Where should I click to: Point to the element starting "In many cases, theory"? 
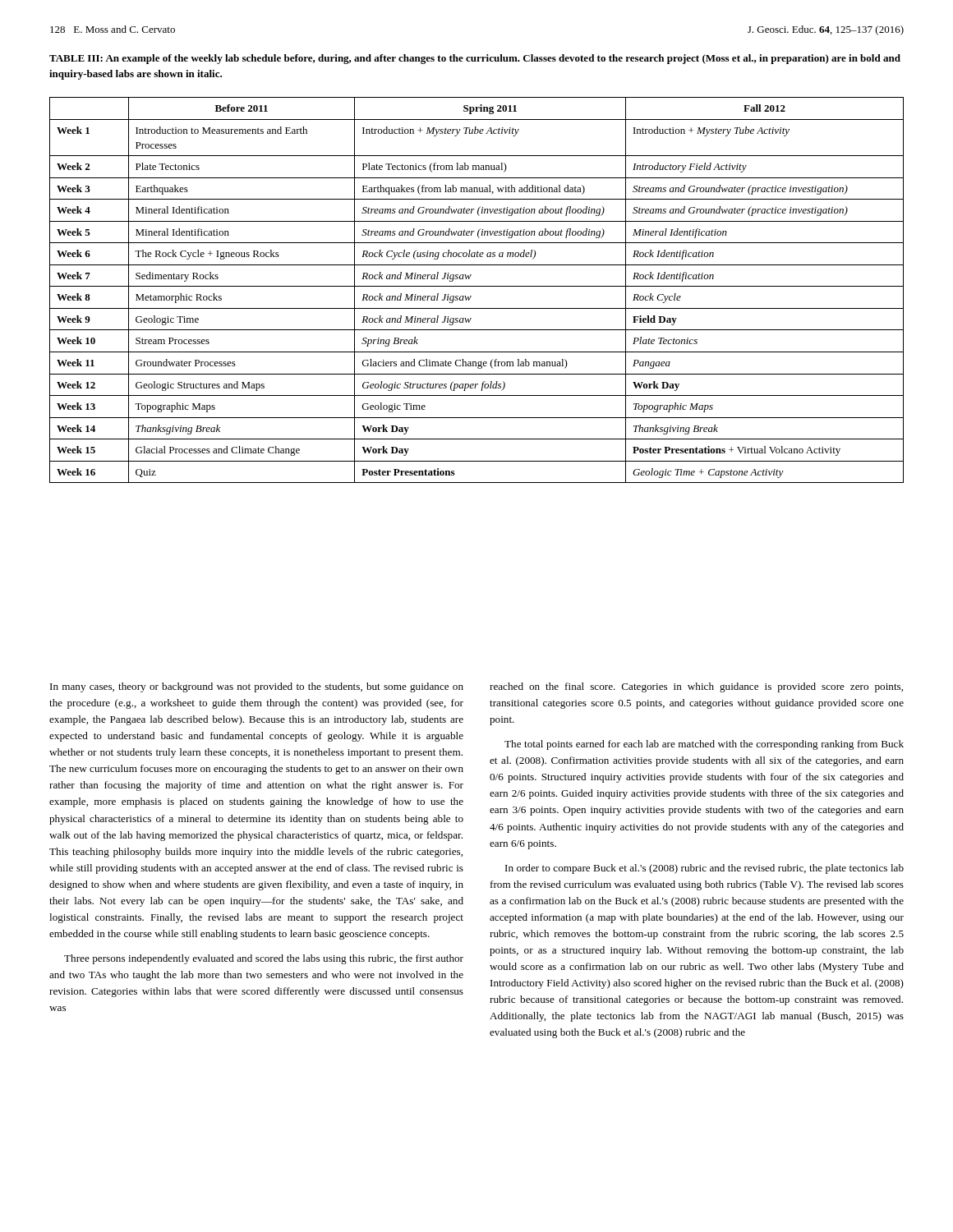click(256, 847)
